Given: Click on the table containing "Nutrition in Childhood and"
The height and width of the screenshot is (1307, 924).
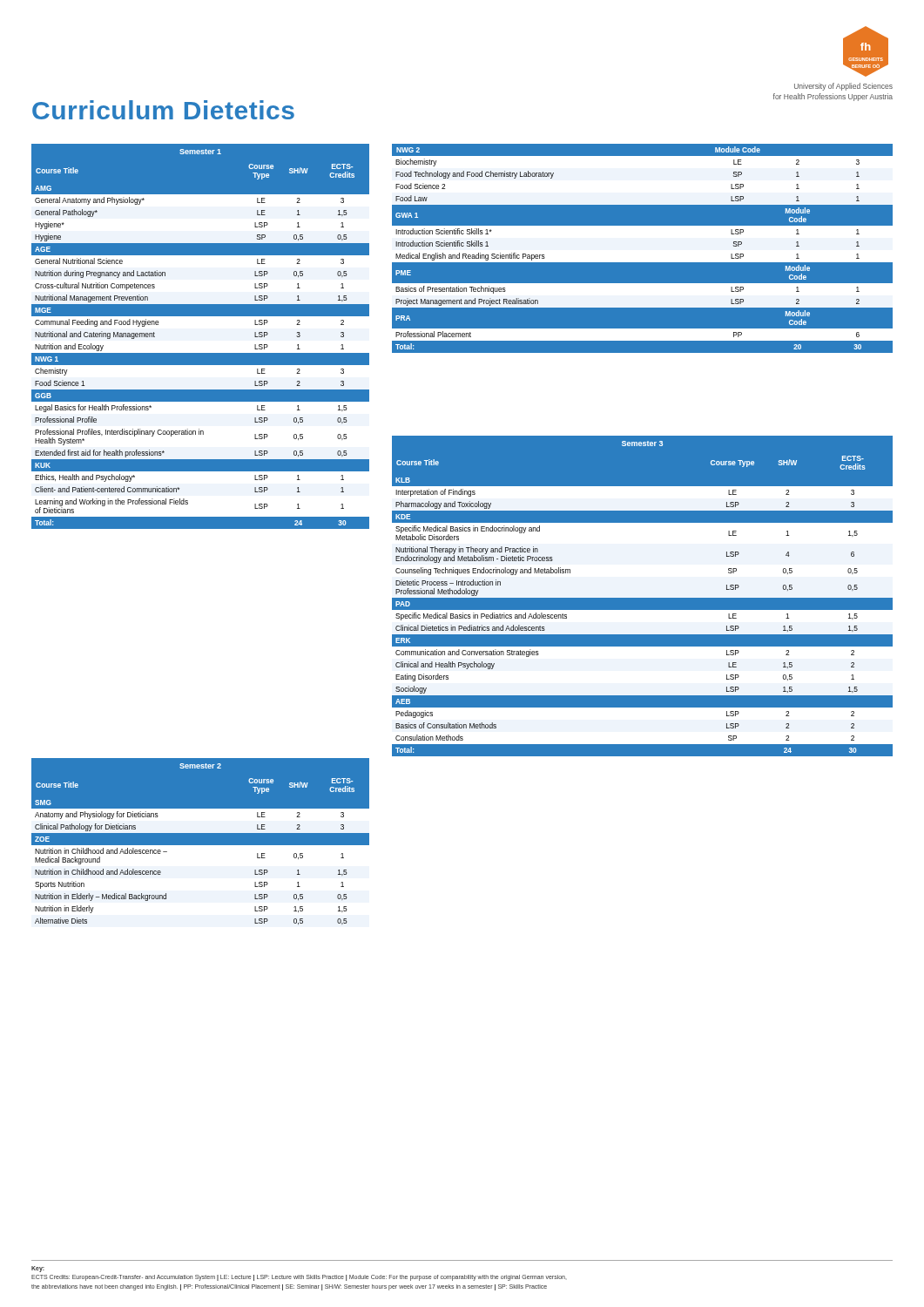Looking at the screenshot, I should tap(200, 843).
